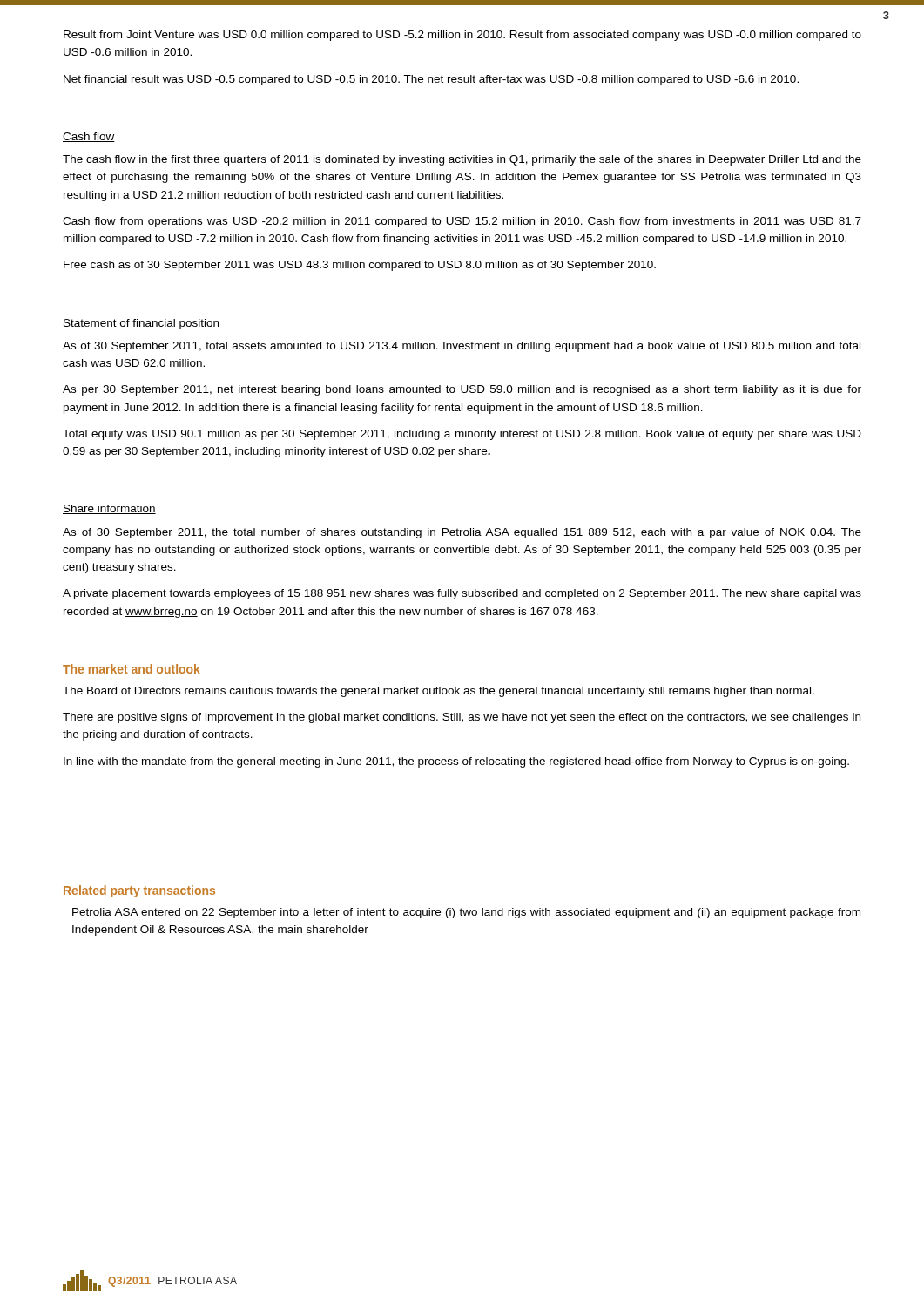Point to the element starting "Total equity was USD 90.1 million"

[462, 443]
